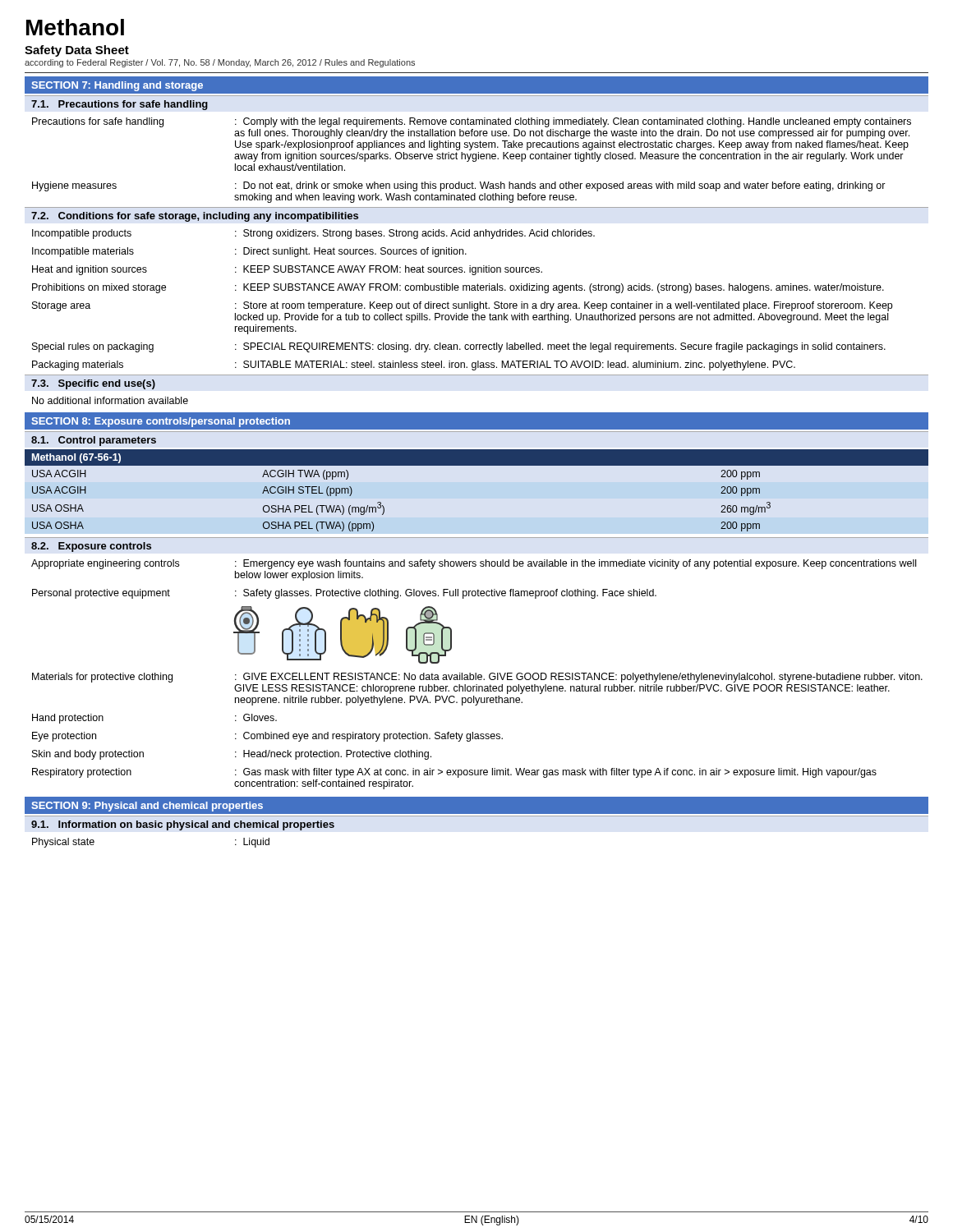Find the block on this page that starts "Materials for protective clothing : GIVE"
Viewport: 953px width, 1232px height.
pos(476,688)
